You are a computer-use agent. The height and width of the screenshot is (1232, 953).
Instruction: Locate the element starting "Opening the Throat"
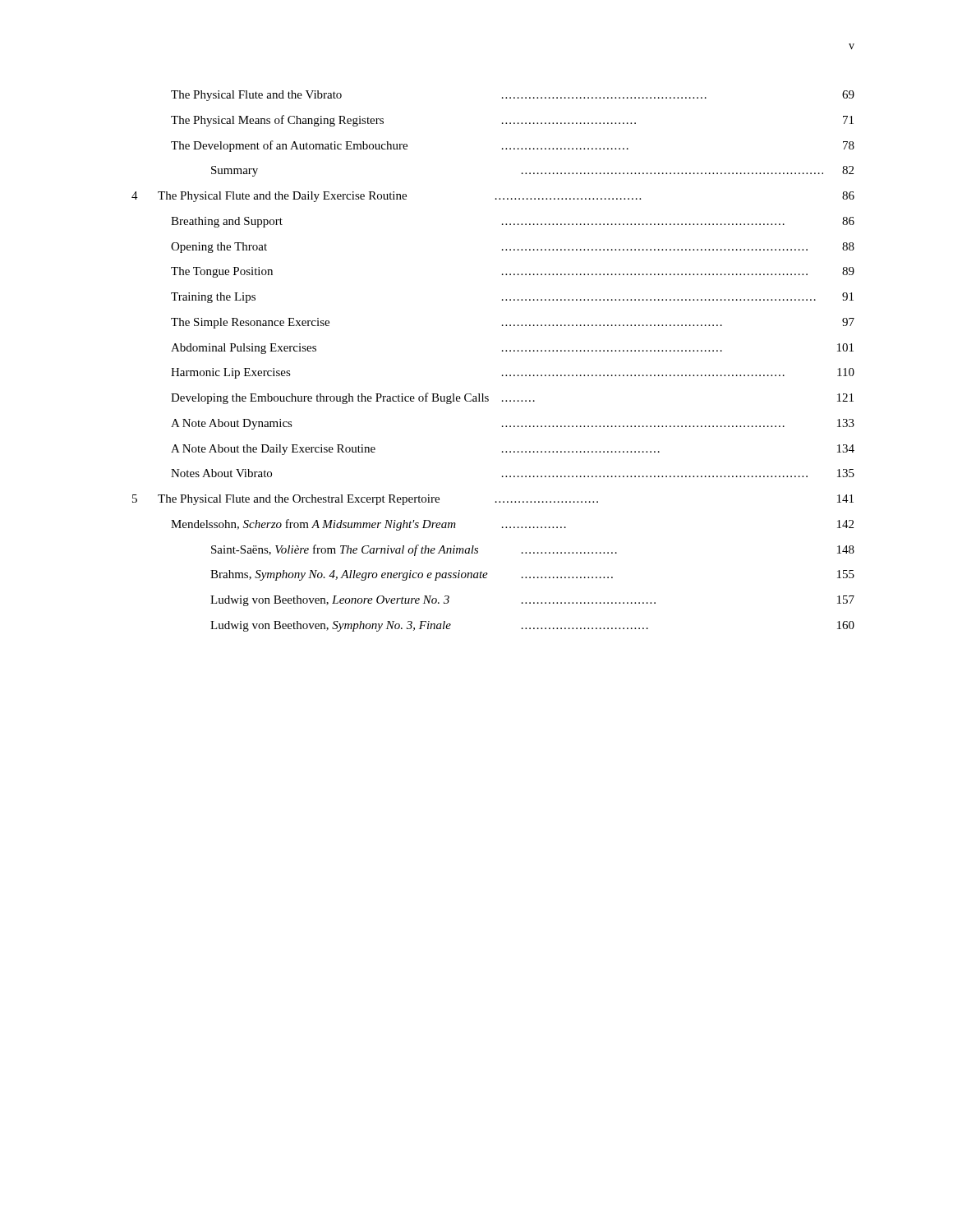pos(513,246)
